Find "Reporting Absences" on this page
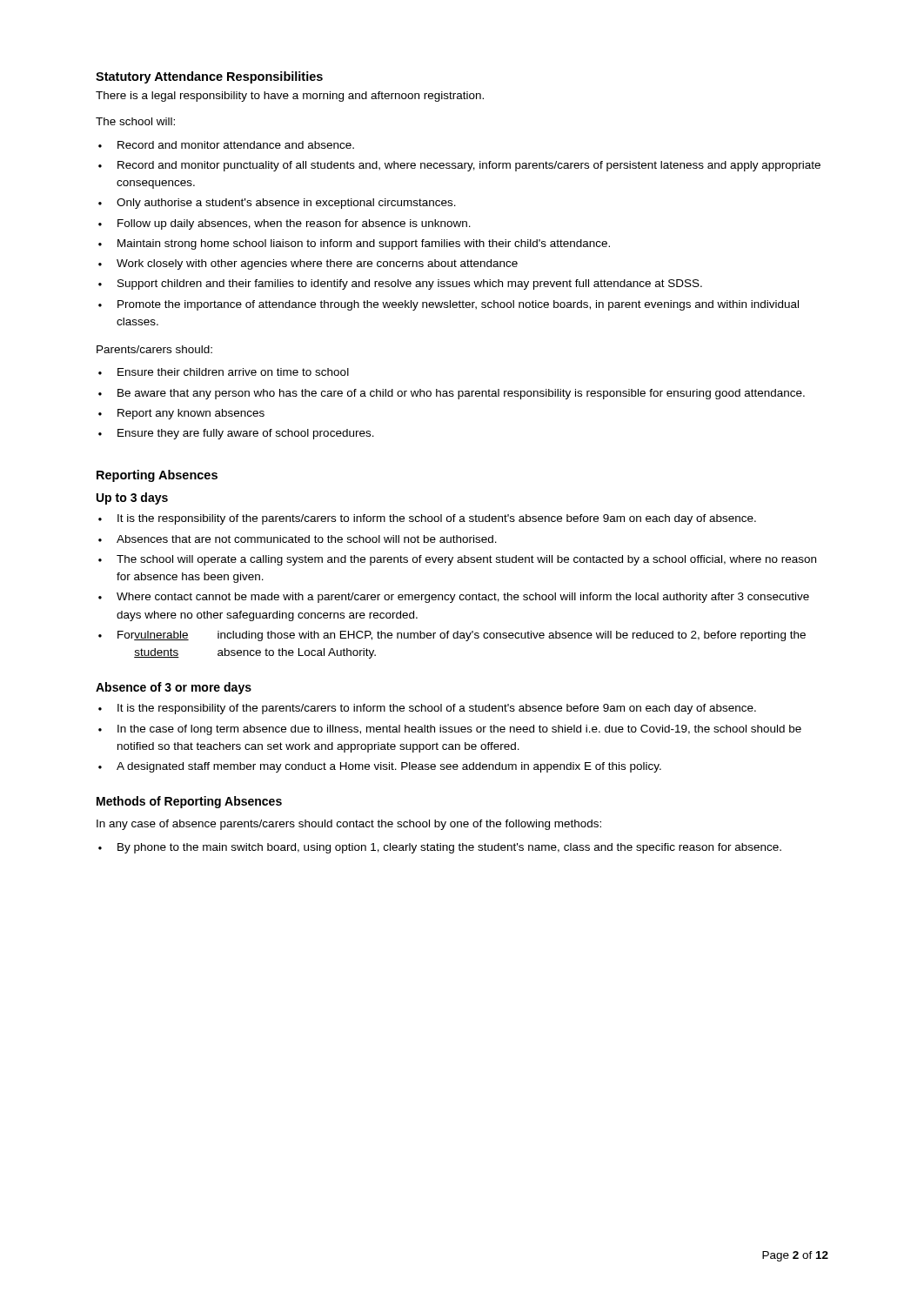This screenshot has height=1305, width=924. (x=157, y=475)
